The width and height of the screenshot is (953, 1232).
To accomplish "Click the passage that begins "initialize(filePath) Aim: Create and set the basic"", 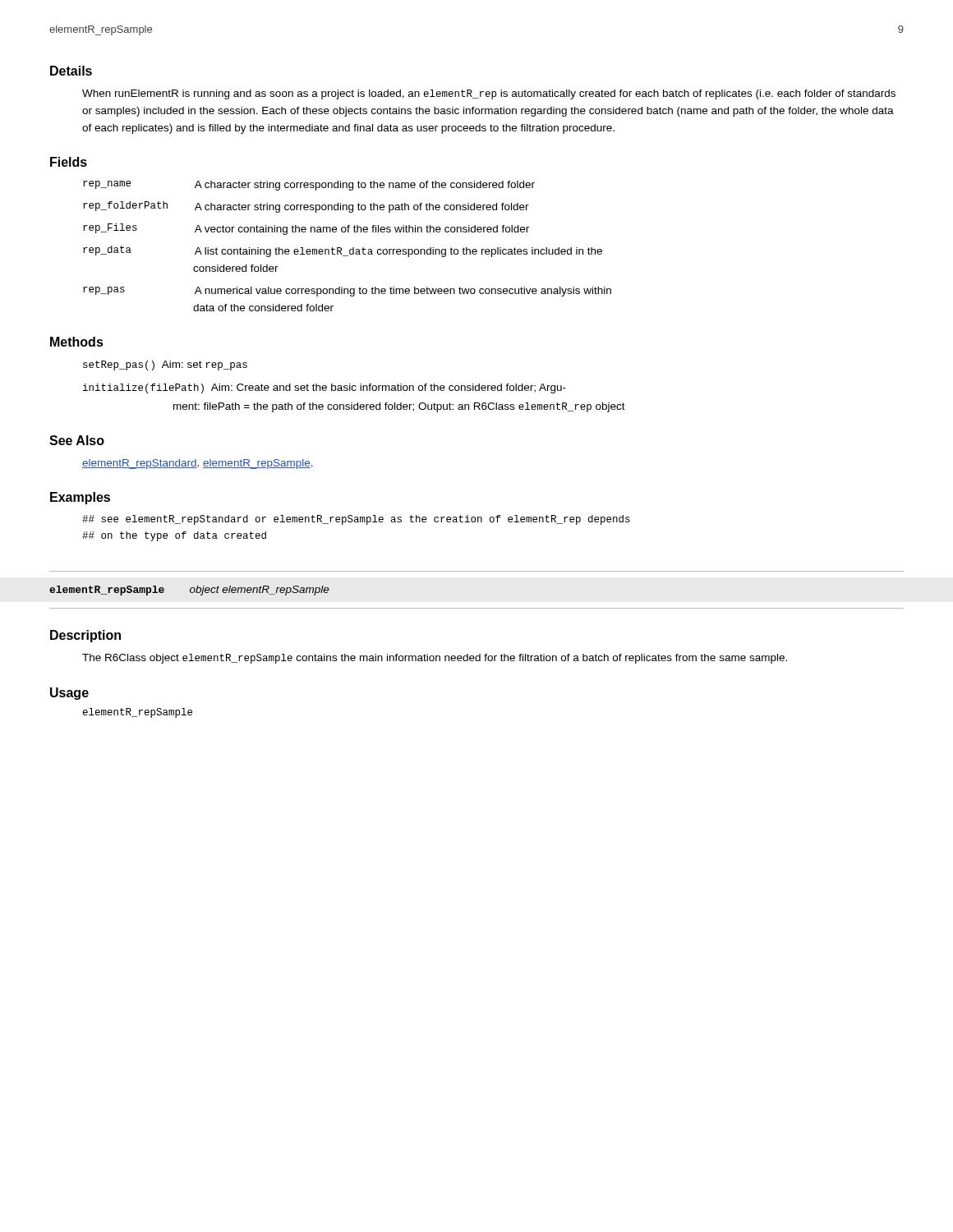I will coord(324,387).
